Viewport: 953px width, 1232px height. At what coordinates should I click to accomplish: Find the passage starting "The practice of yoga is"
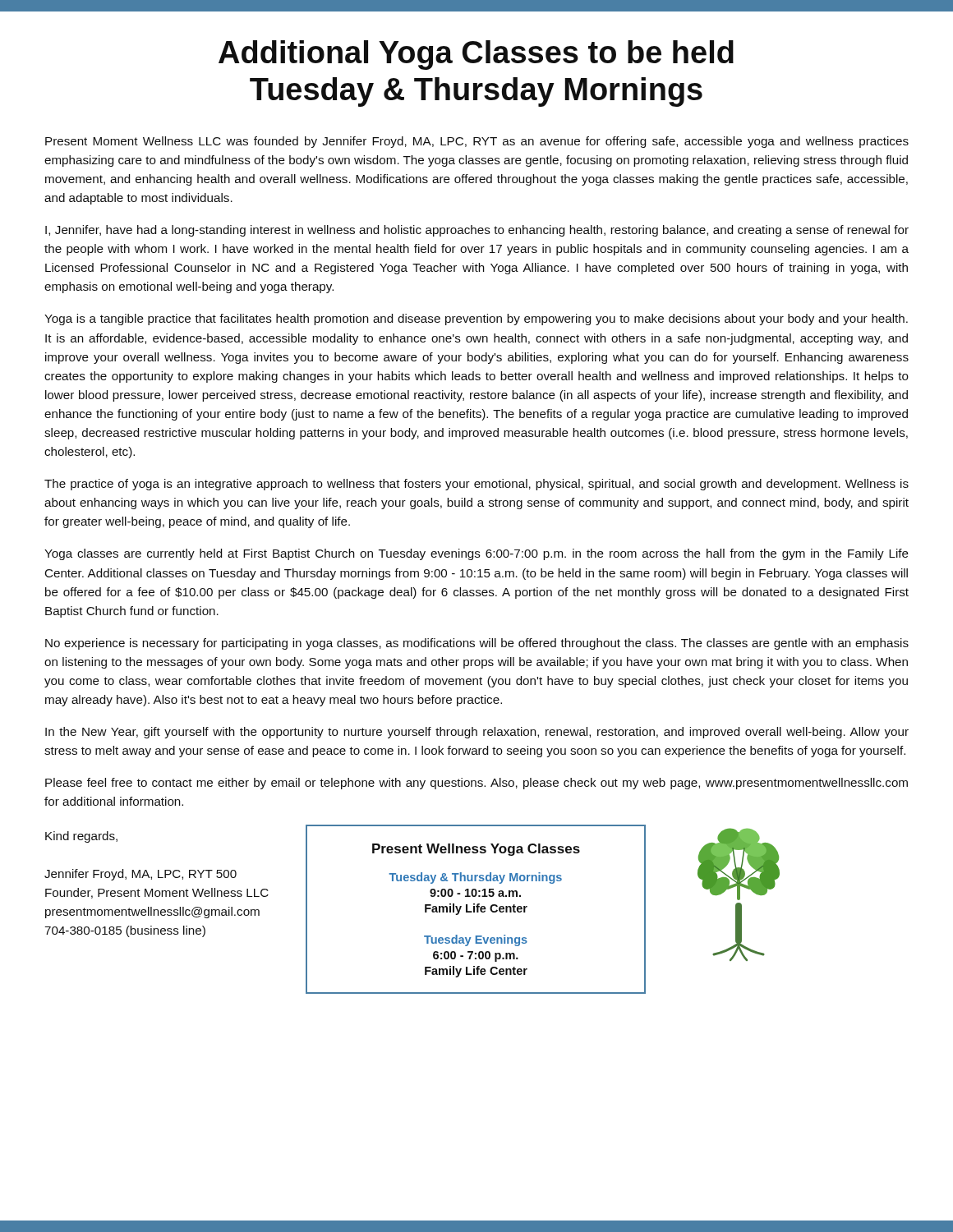476,502
